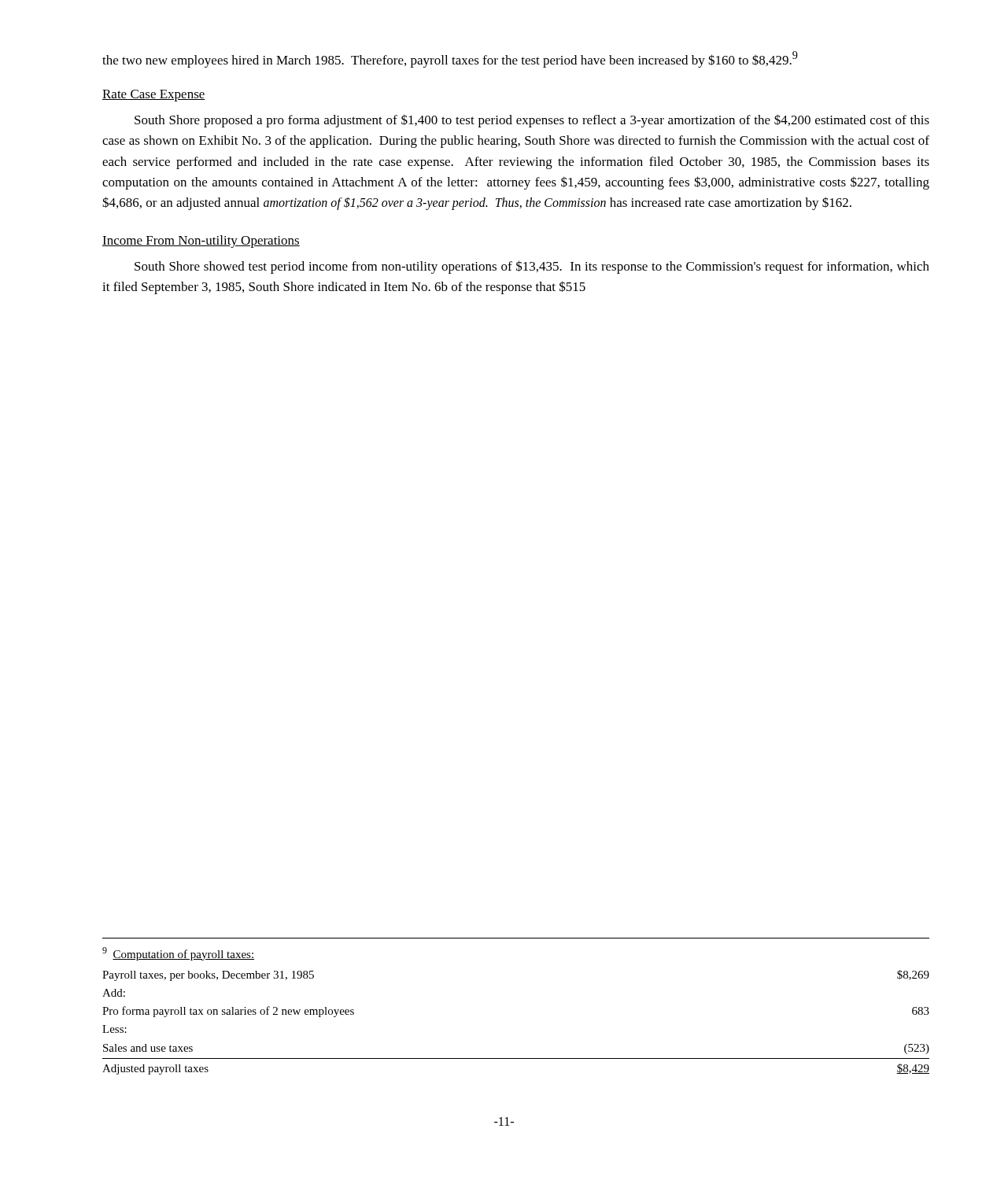
Task: Where is the passage that starts "South Shore proposed a"?
Action: pos(516,162)
